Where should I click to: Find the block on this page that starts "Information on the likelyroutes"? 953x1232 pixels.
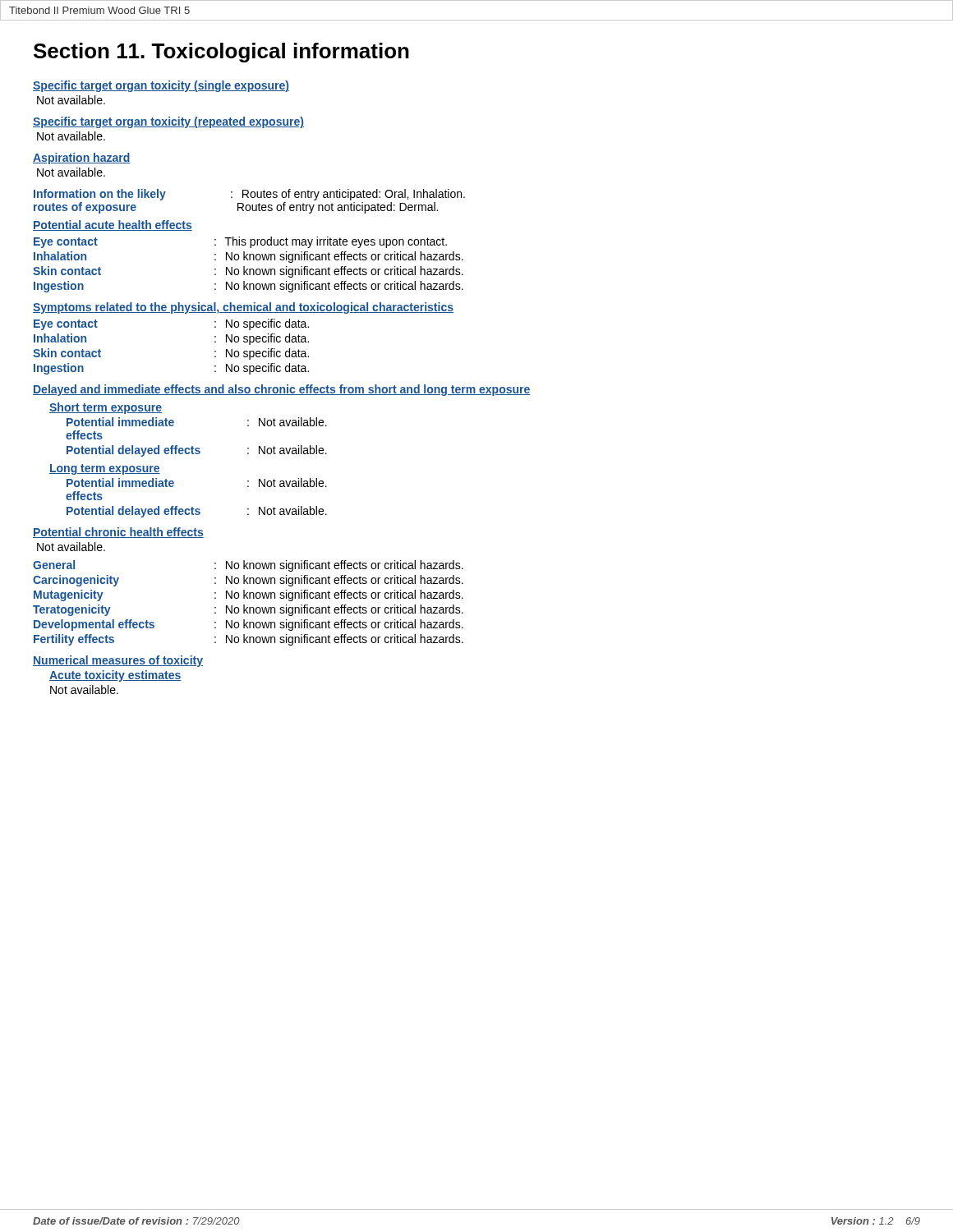pos(249,200)
